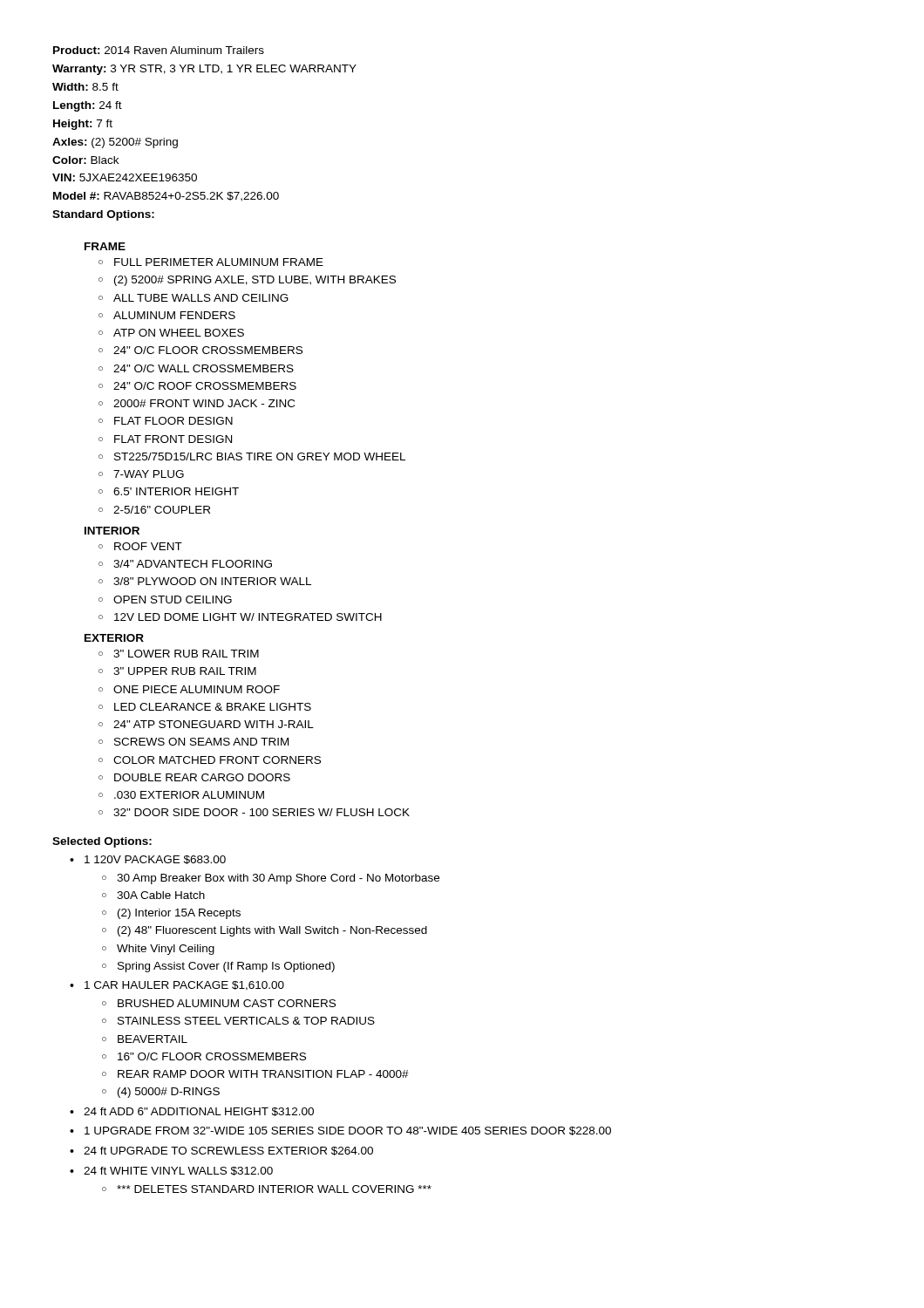Click on the passage starting "3/8" PLYWOOD ON INTERIOR WALL"
Image resolution: width=924 pixels, height=1308 pixels.
pos(213,582)
